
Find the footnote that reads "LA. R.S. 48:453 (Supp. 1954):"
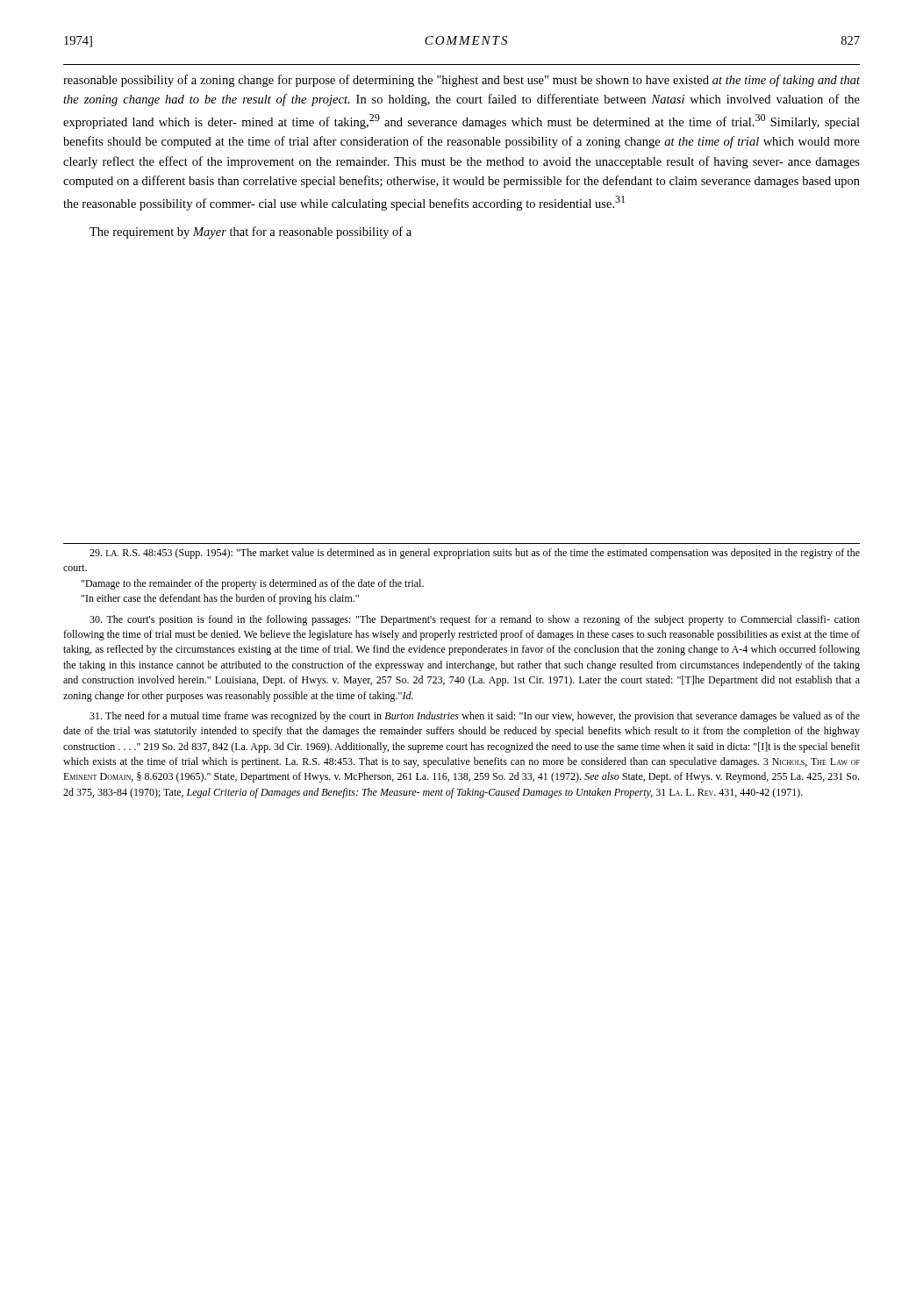tap(475, 554)
